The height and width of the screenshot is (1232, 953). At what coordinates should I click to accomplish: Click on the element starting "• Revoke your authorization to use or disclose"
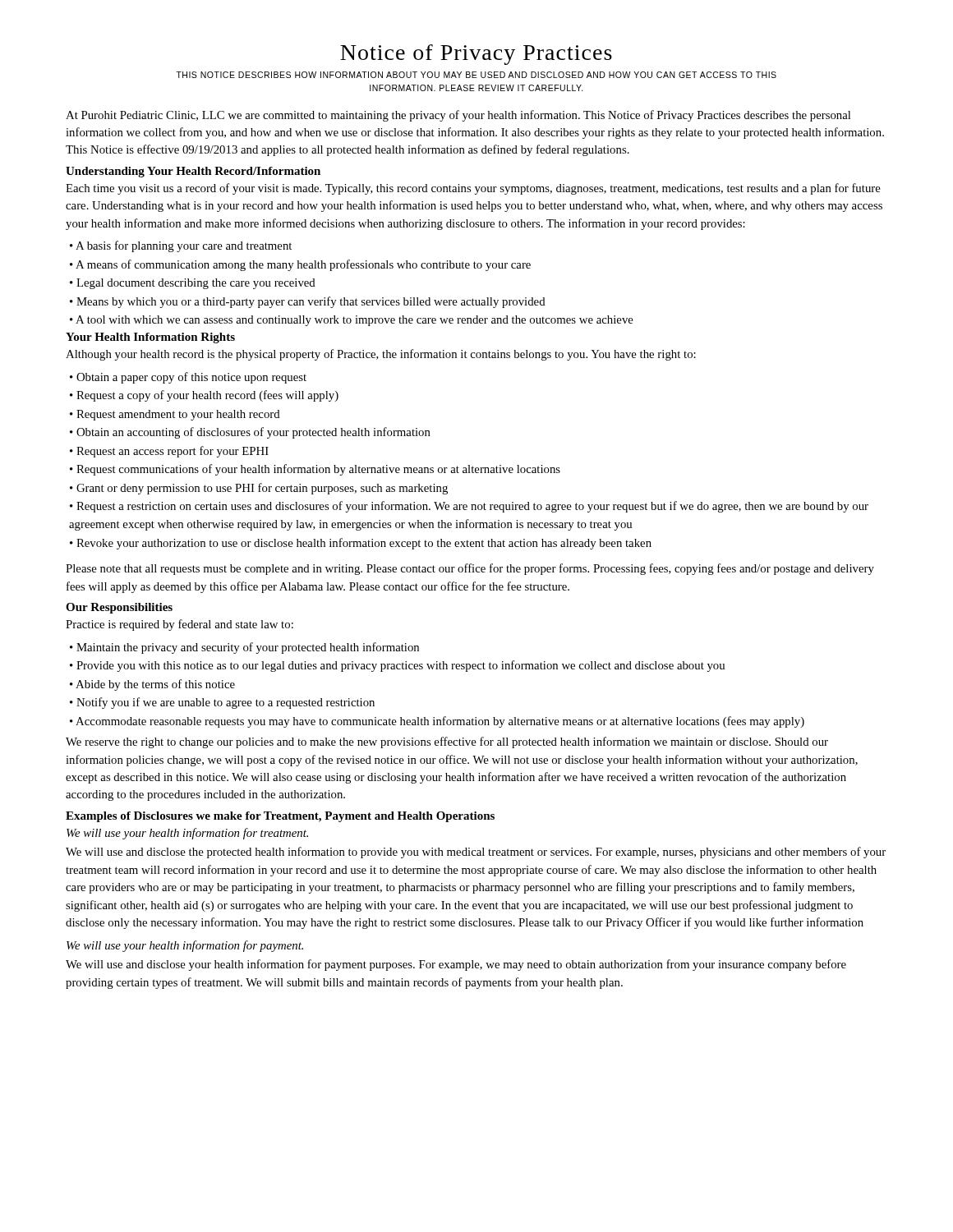click(x=360, y=543)
